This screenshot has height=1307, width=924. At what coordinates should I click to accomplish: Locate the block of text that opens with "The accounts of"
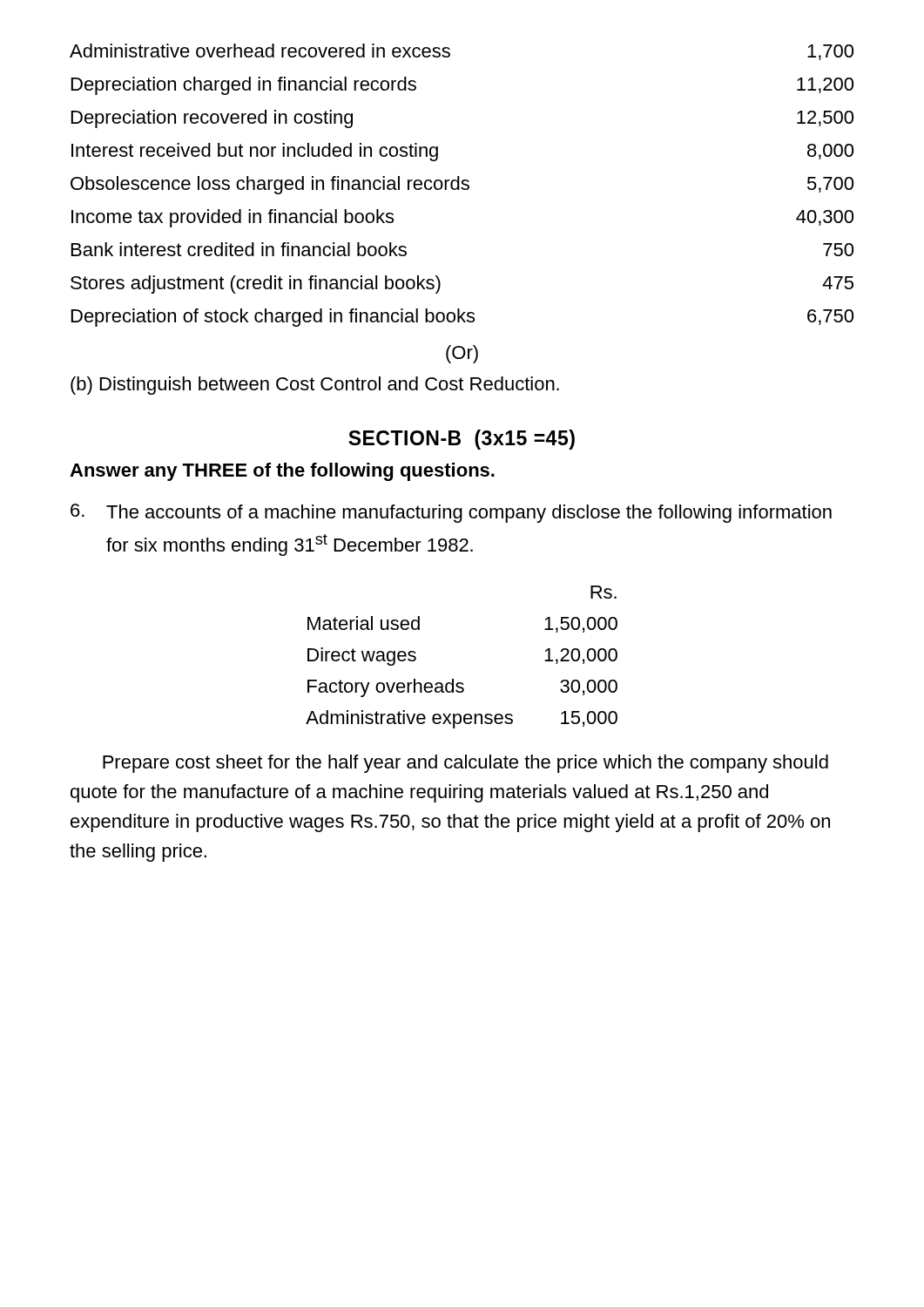469,529
